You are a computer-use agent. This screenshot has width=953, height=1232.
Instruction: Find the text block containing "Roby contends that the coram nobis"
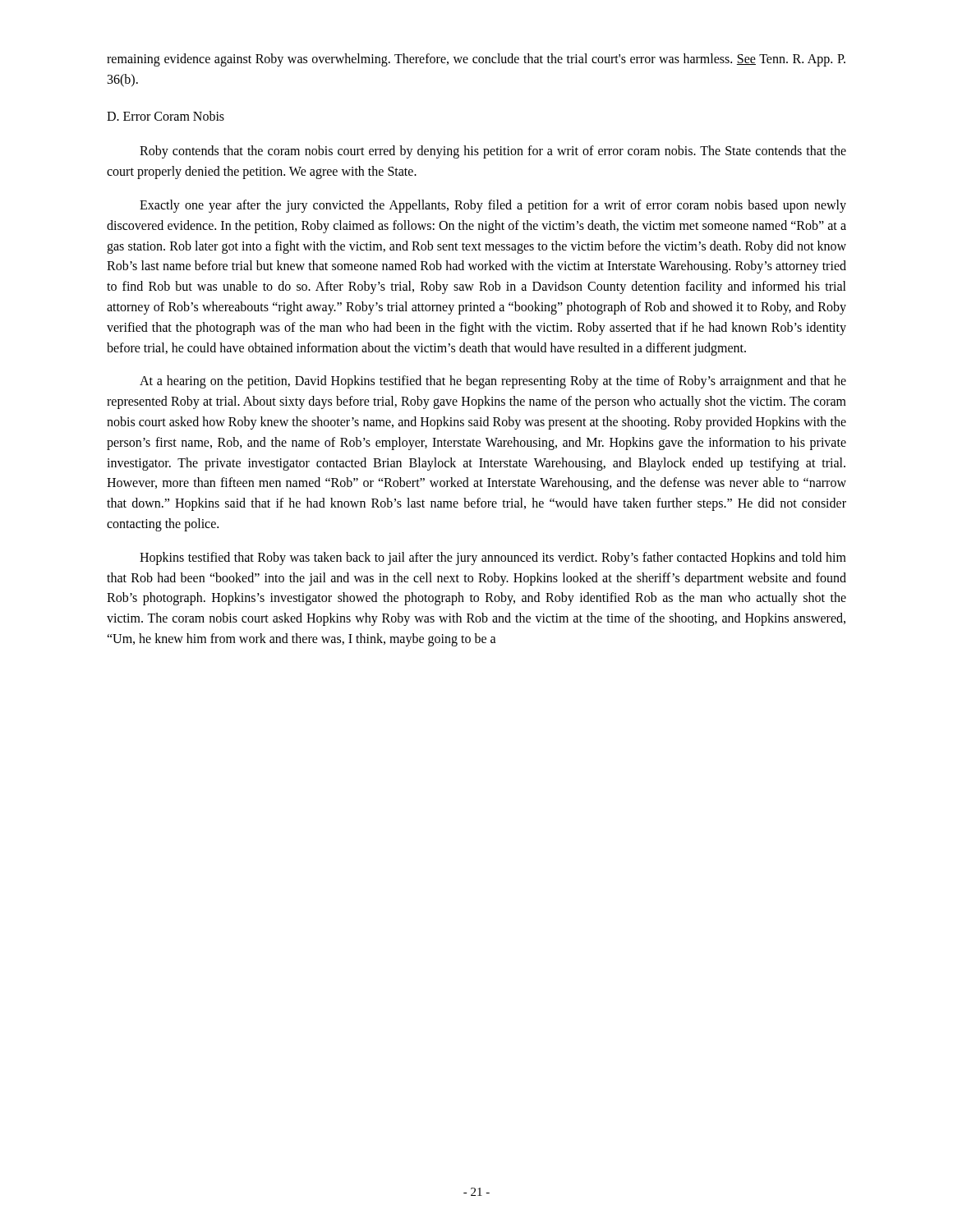point(476,162)
